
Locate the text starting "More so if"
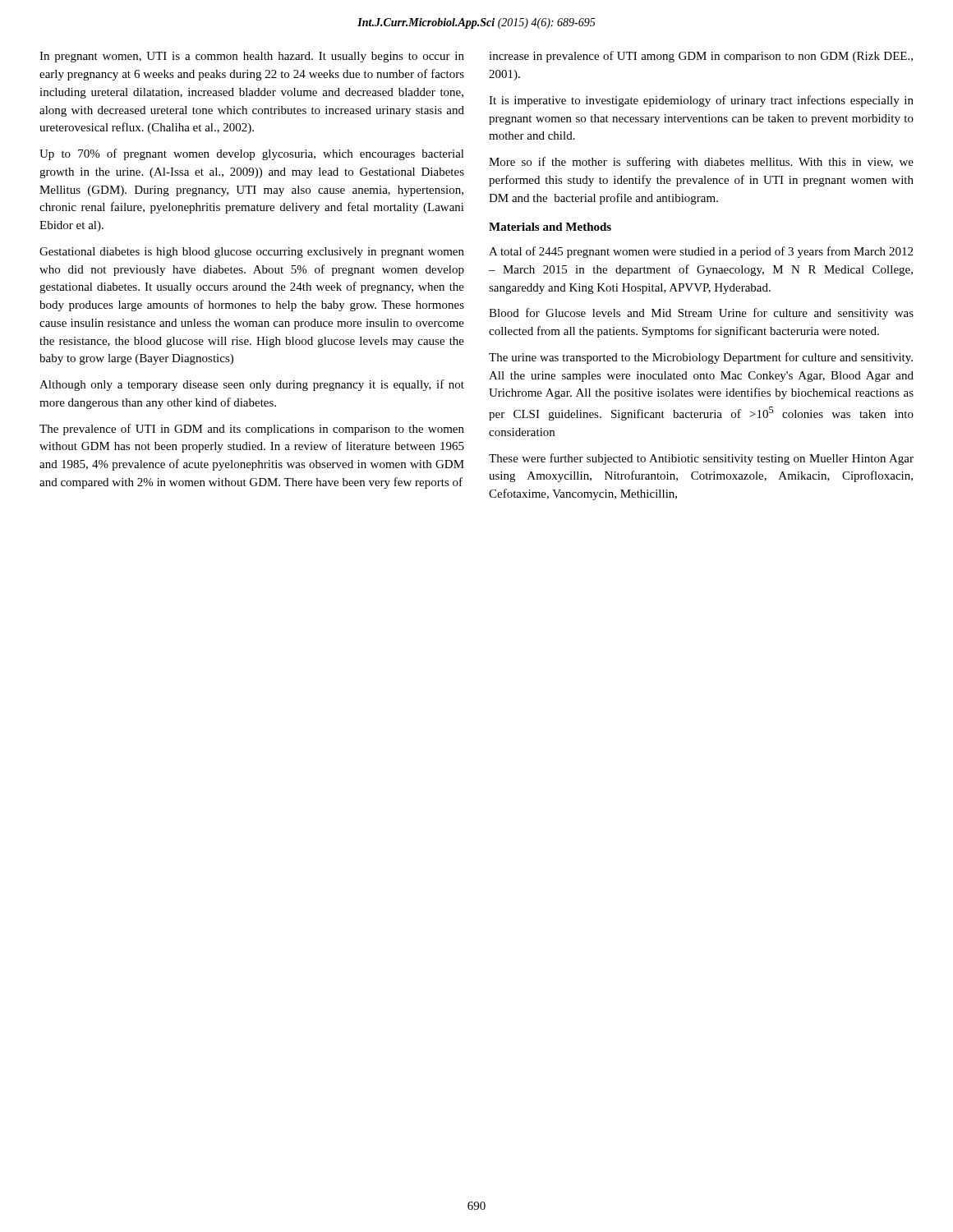point(701,180)
